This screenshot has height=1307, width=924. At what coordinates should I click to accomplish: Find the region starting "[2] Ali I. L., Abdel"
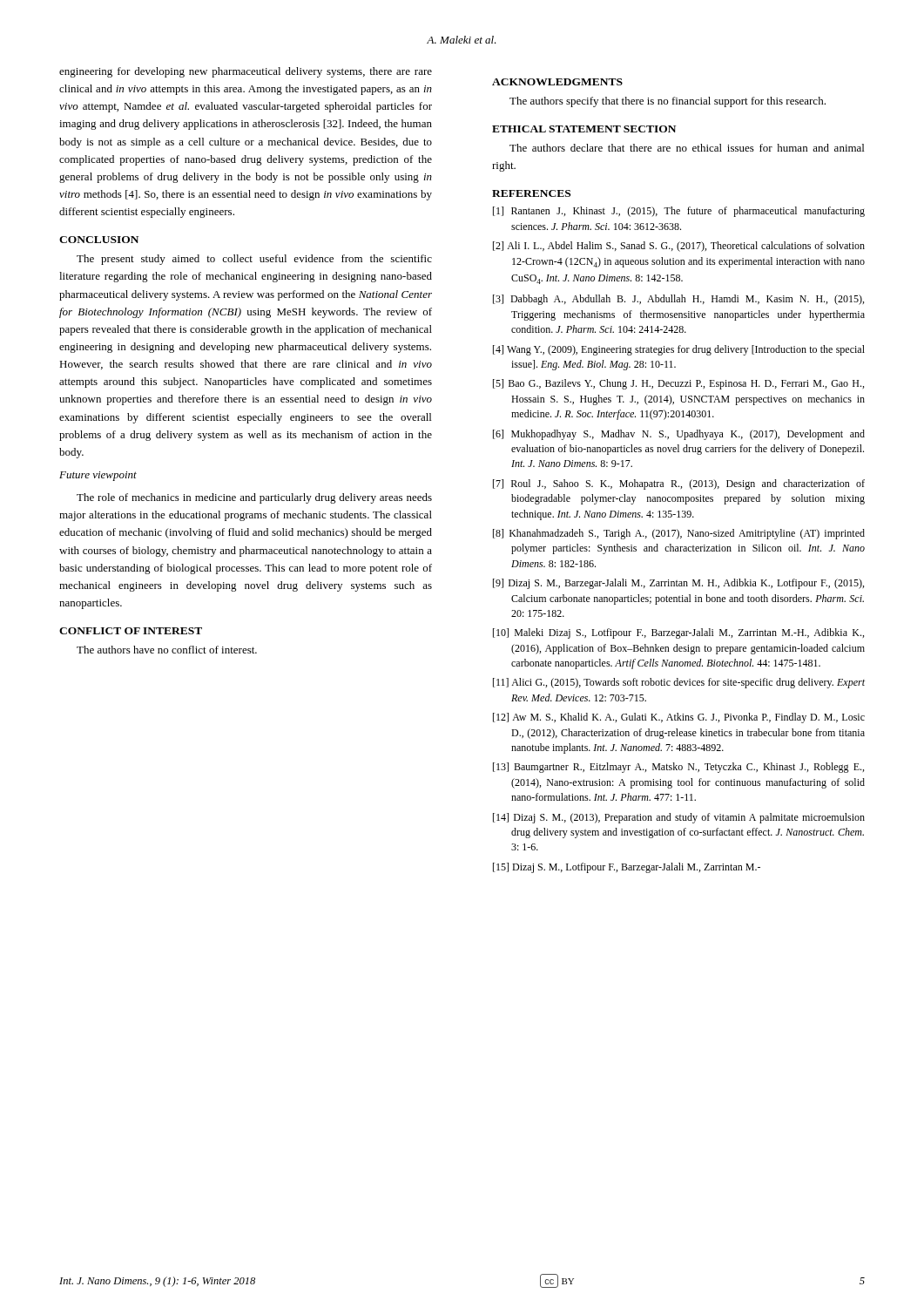678,263
